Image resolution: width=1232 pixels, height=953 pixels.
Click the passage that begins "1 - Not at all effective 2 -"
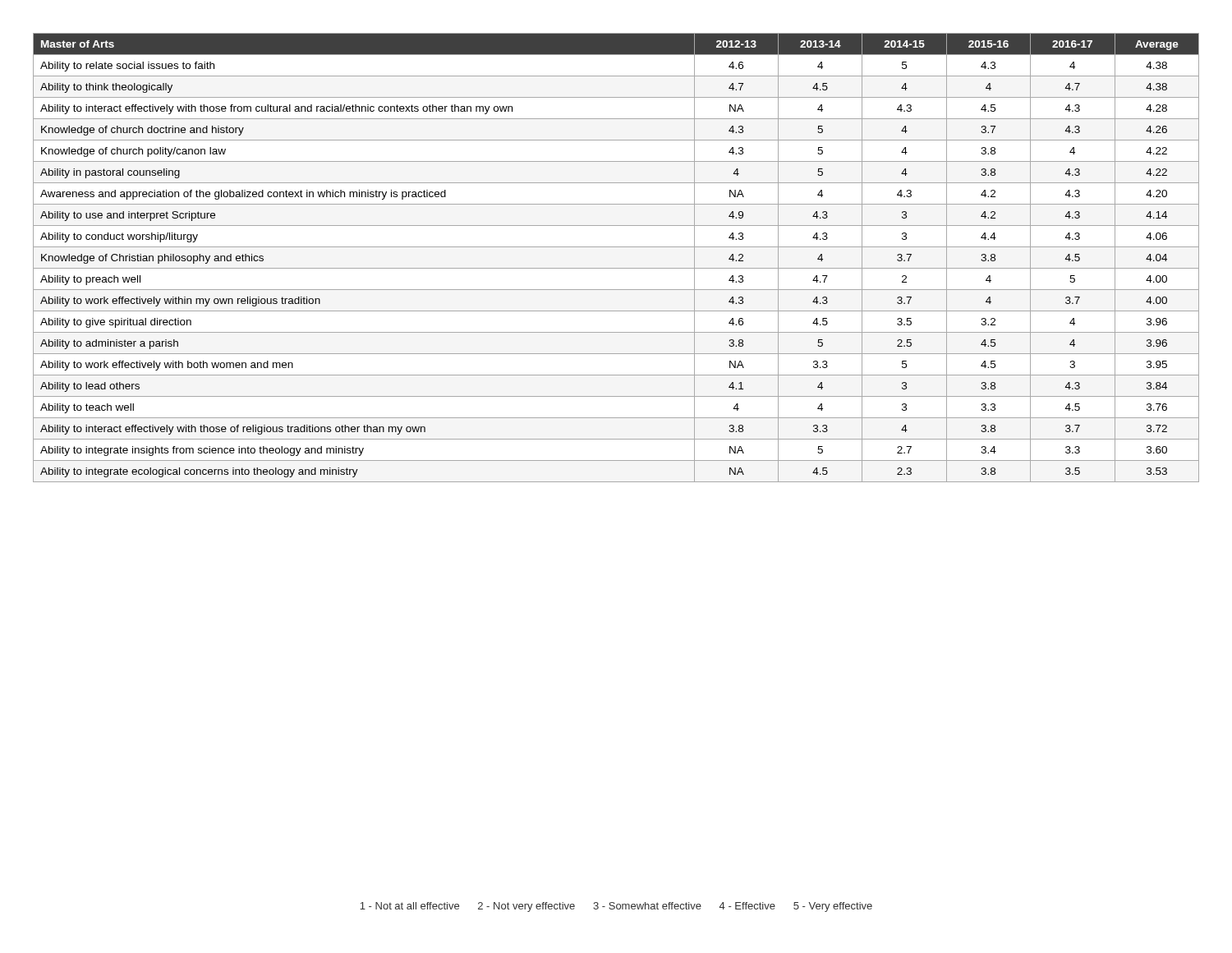616,906
